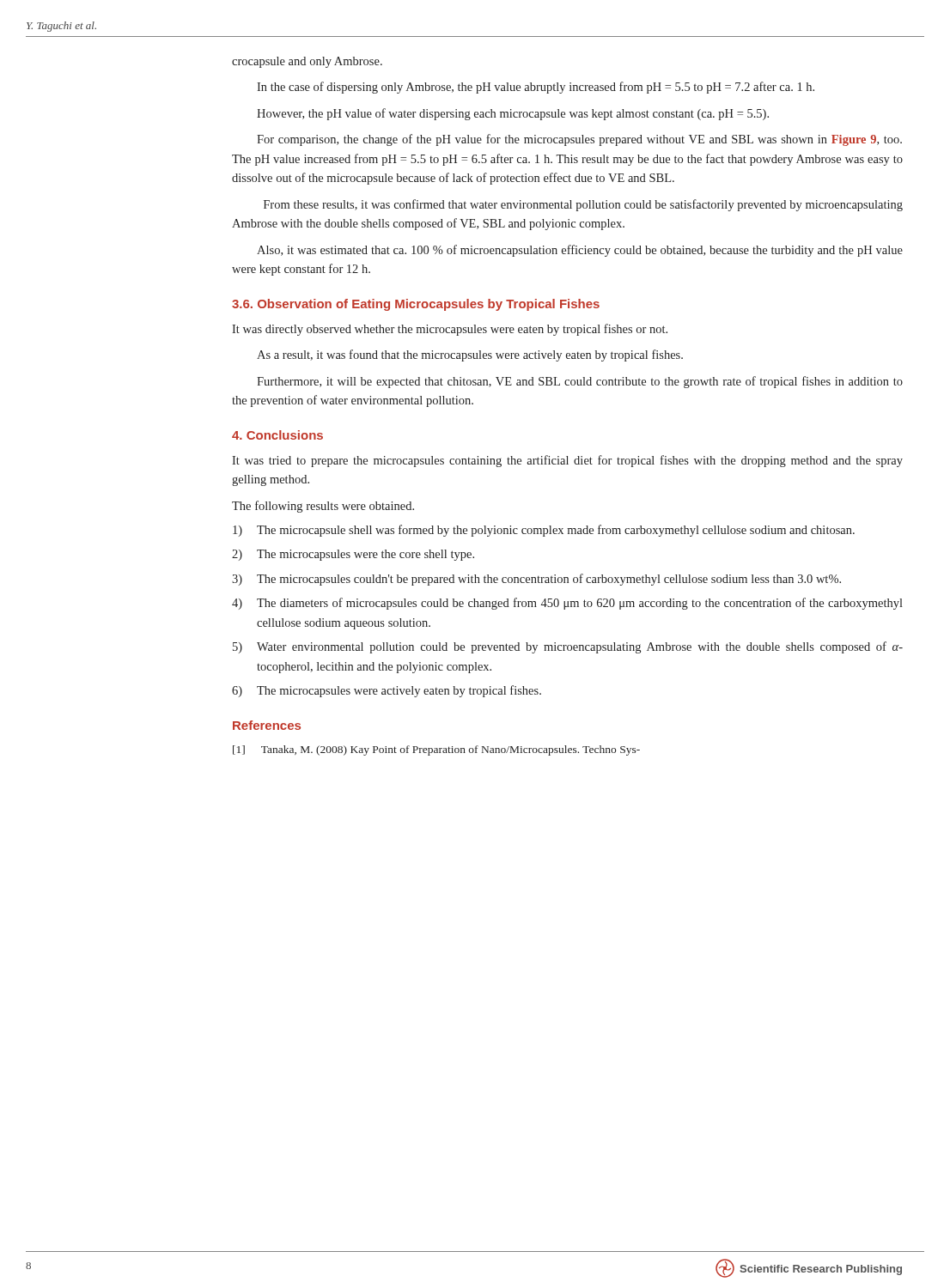
Task: Where is the passage that starts "From these results, it was"?
Action: [x=567, y=214]
